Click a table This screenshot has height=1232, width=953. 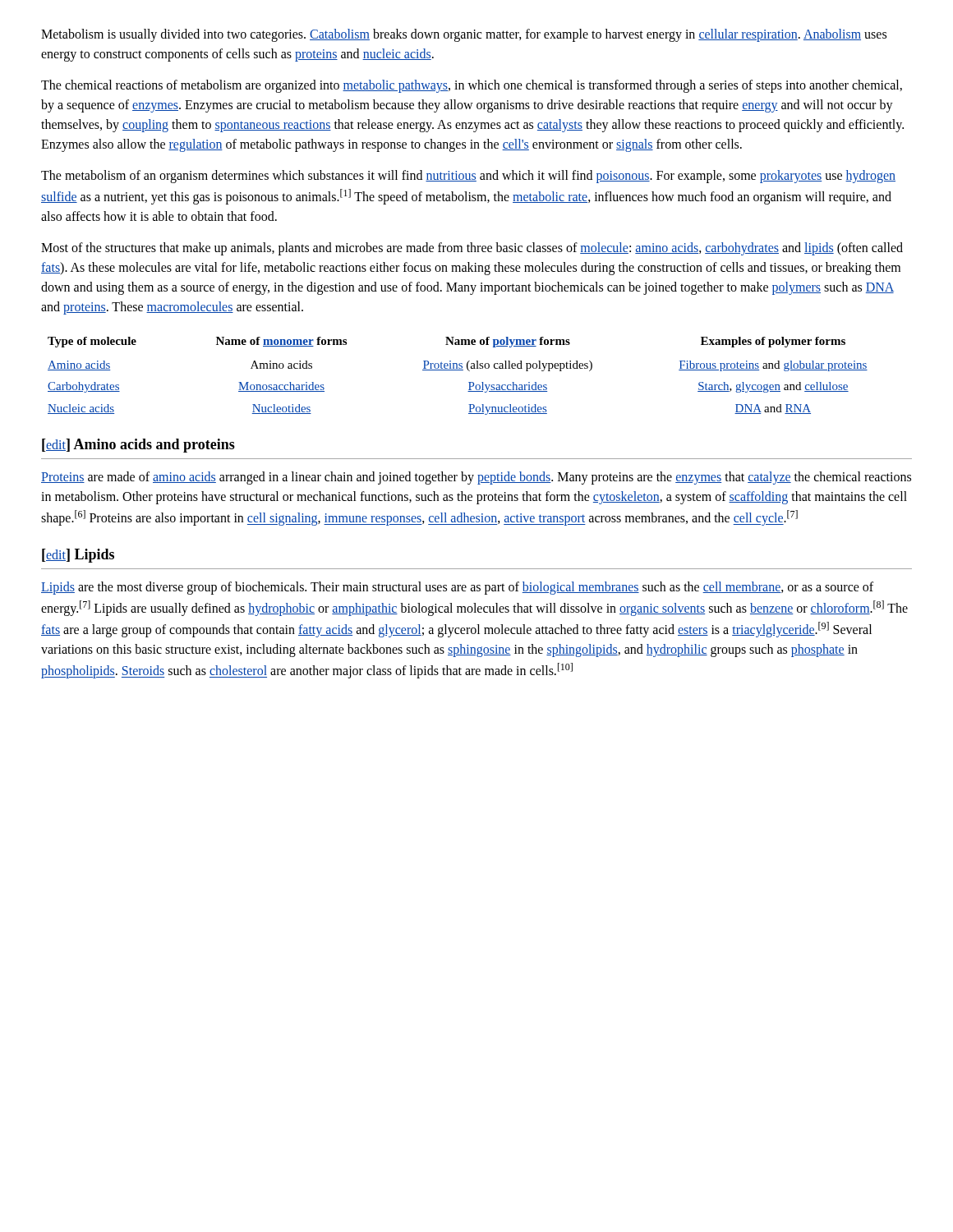click(x=476, y=374)
